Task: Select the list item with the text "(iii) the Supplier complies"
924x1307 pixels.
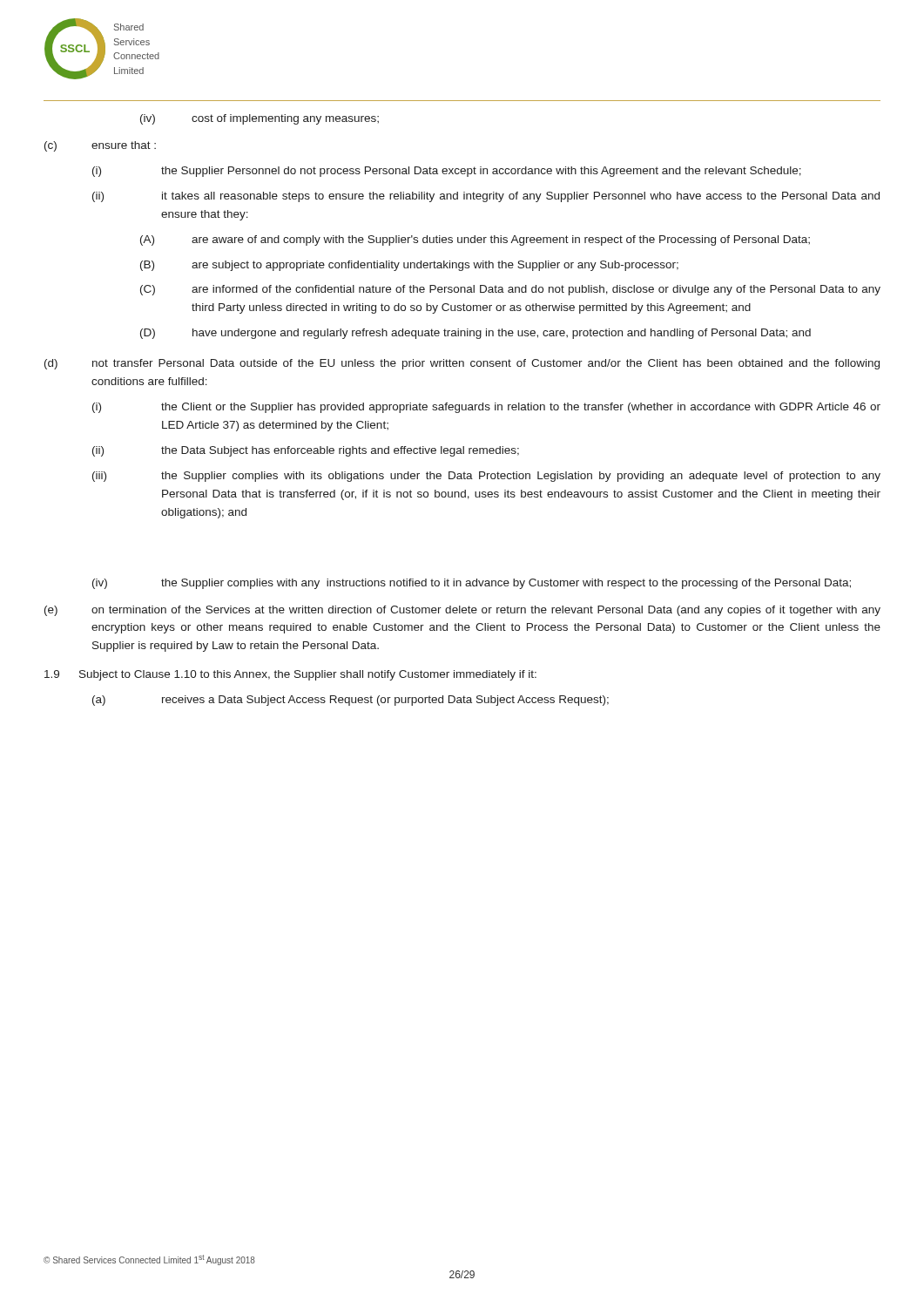Action: pyautogui.click(x=486, y=494)
